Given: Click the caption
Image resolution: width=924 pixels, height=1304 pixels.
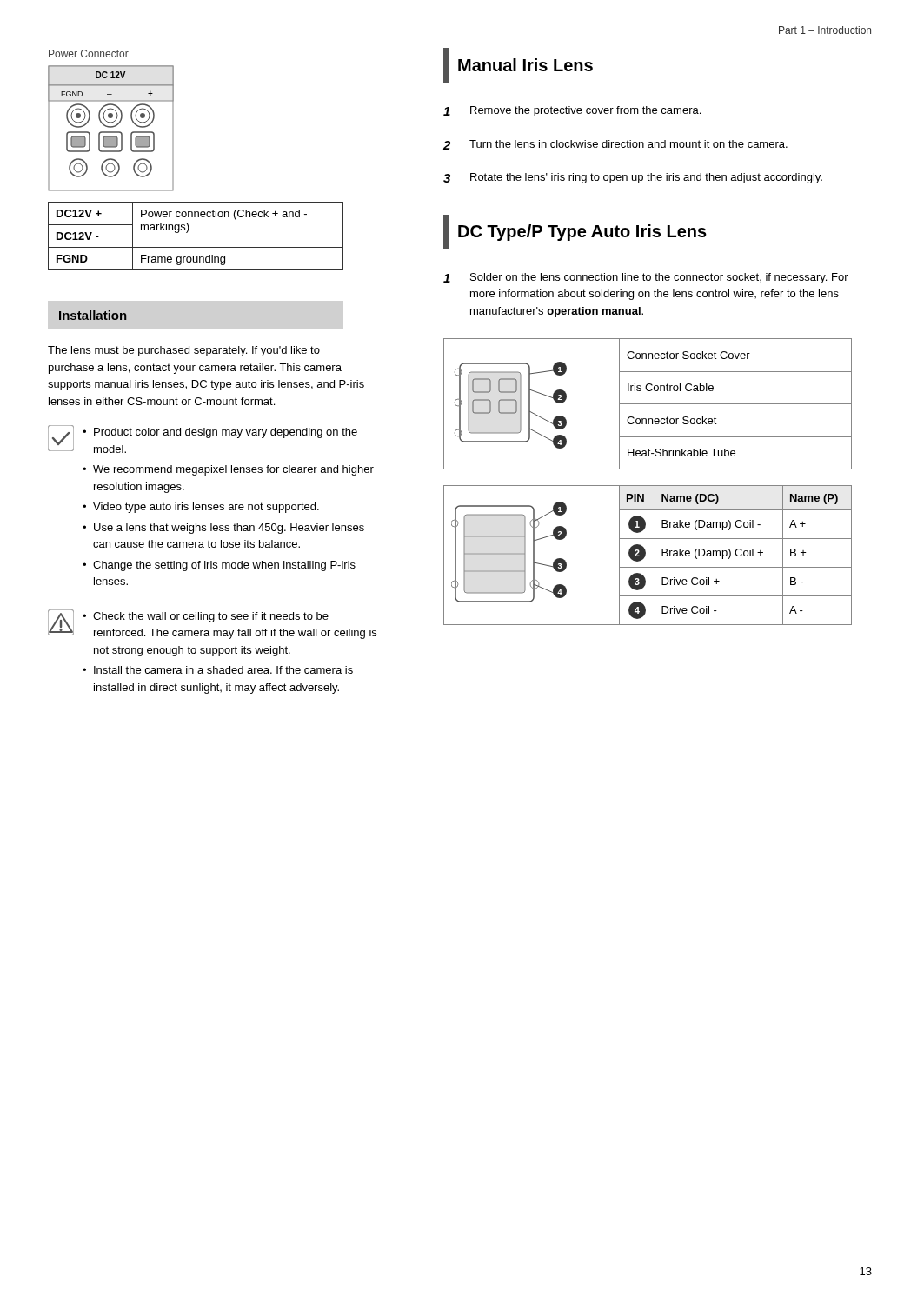Looking at the screenshot, I should pyautogui.click(x=88, y=54).
